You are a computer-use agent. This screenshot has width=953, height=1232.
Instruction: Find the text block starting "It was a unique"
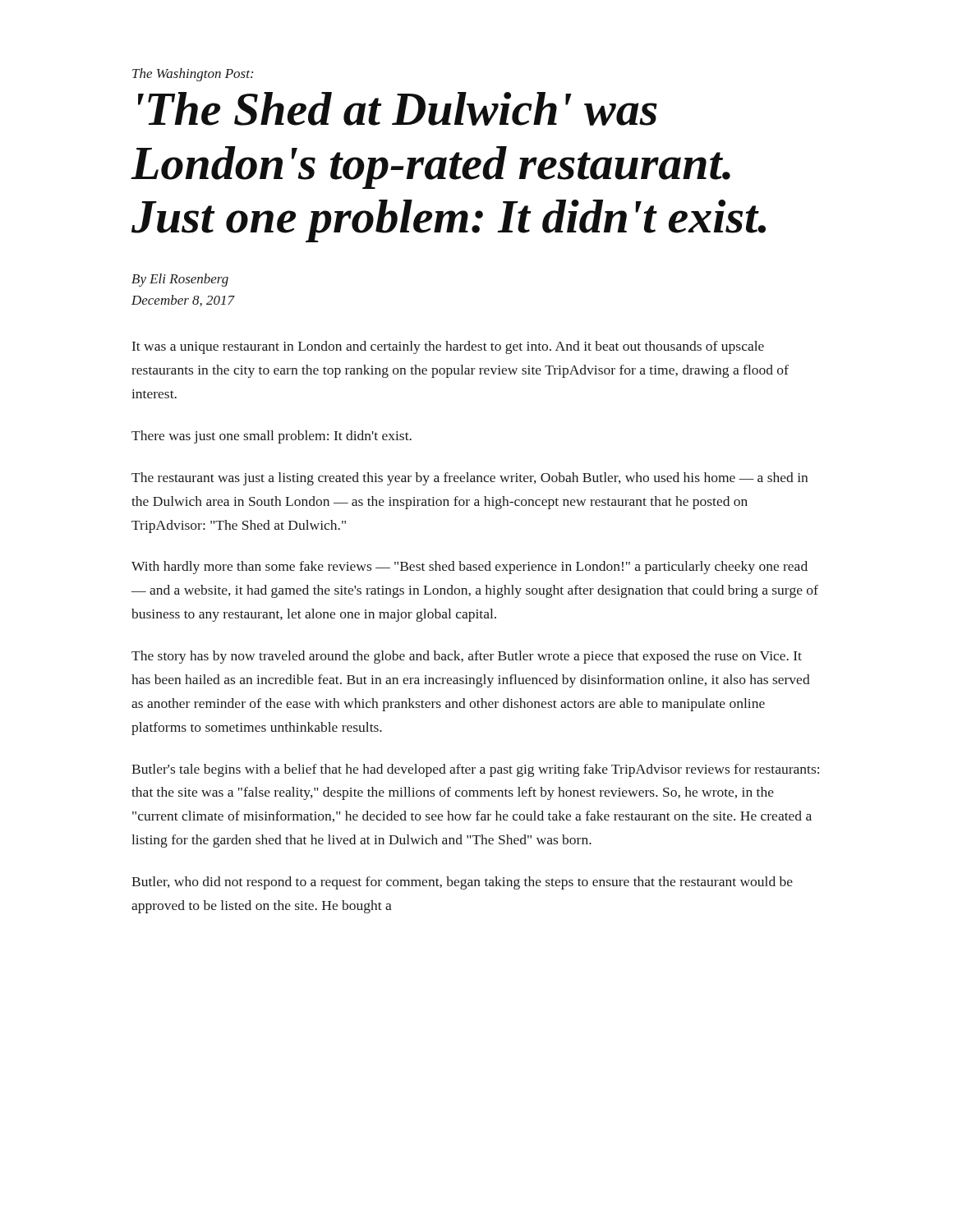click(x=460, y=370)
